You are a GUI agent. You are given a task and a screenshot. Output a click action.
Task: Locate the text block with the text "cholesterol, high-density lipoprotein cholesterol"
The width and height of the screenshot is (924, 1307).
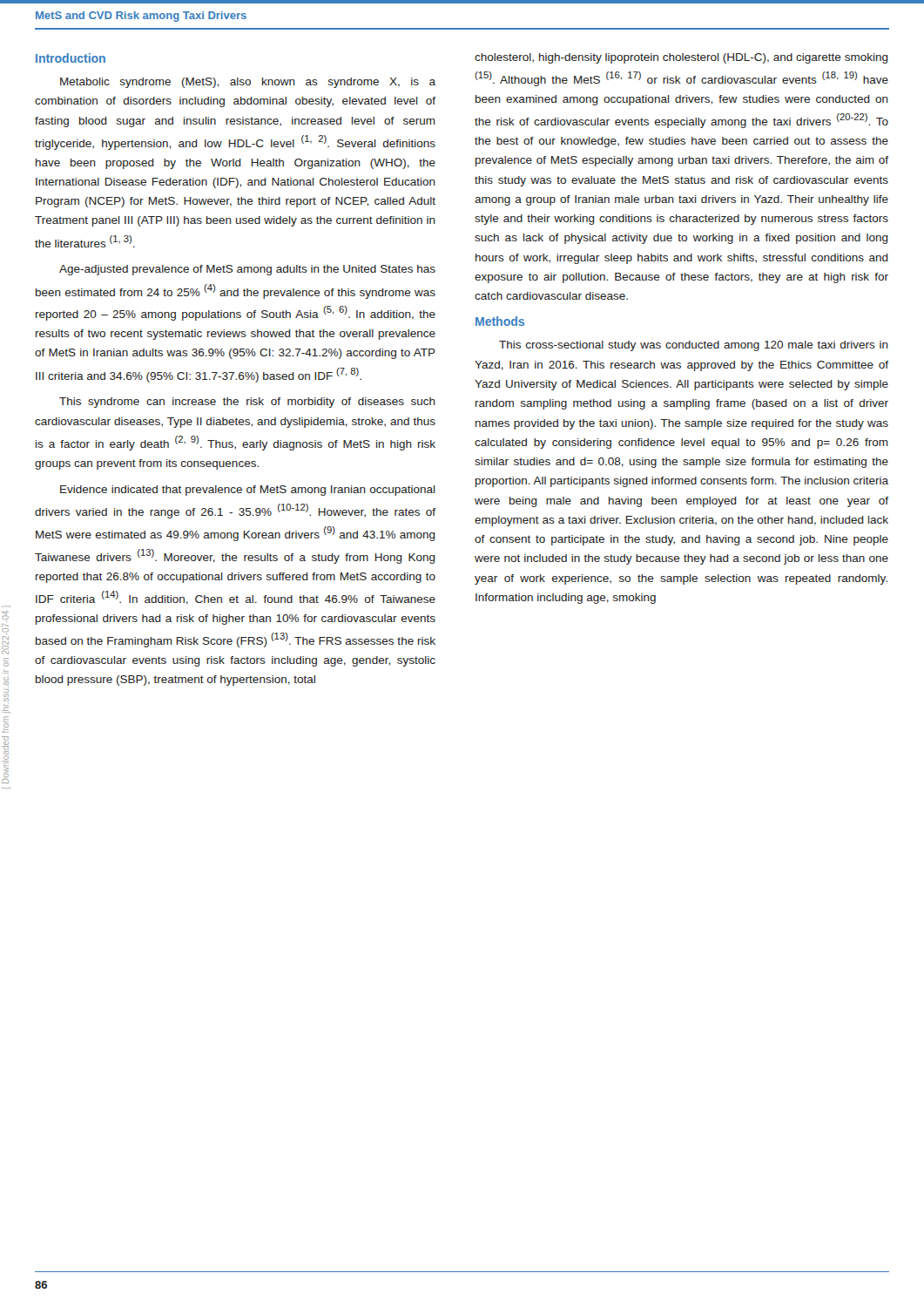coord(681,177)
